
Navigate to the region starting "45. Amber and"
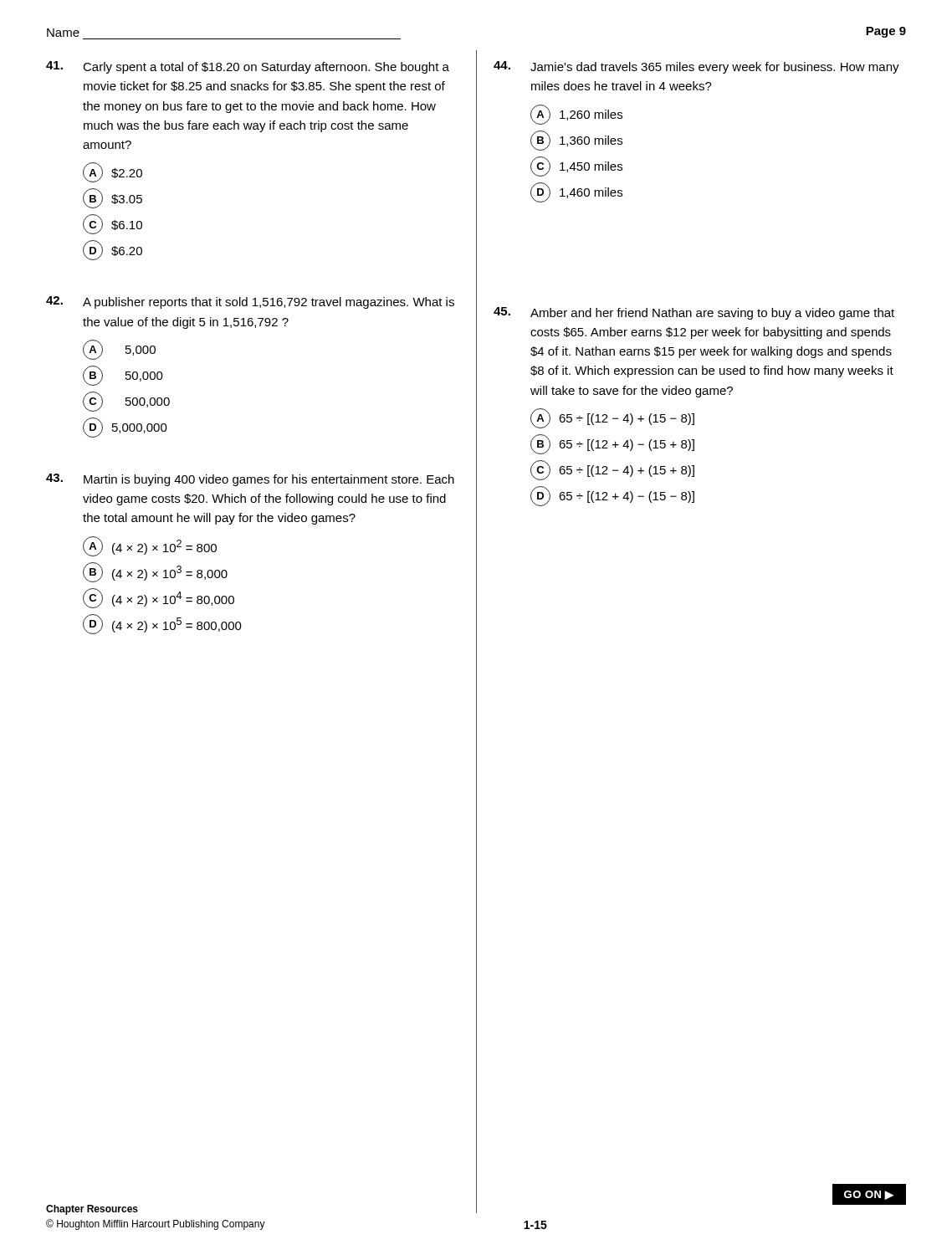click(699, 404)
